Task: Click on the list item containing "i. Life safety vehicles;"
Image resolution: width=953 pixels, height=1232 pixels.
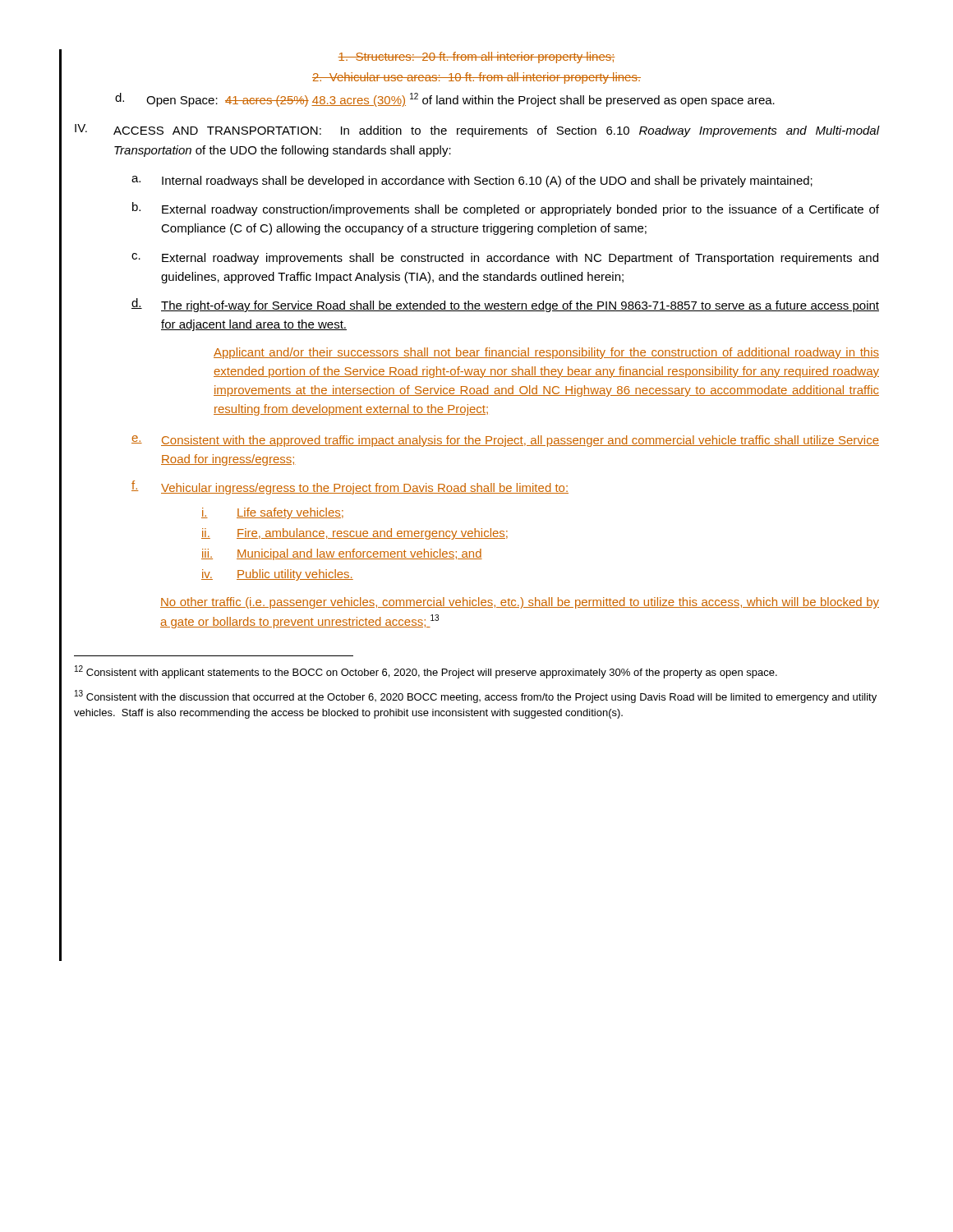Action: (273, 512)
